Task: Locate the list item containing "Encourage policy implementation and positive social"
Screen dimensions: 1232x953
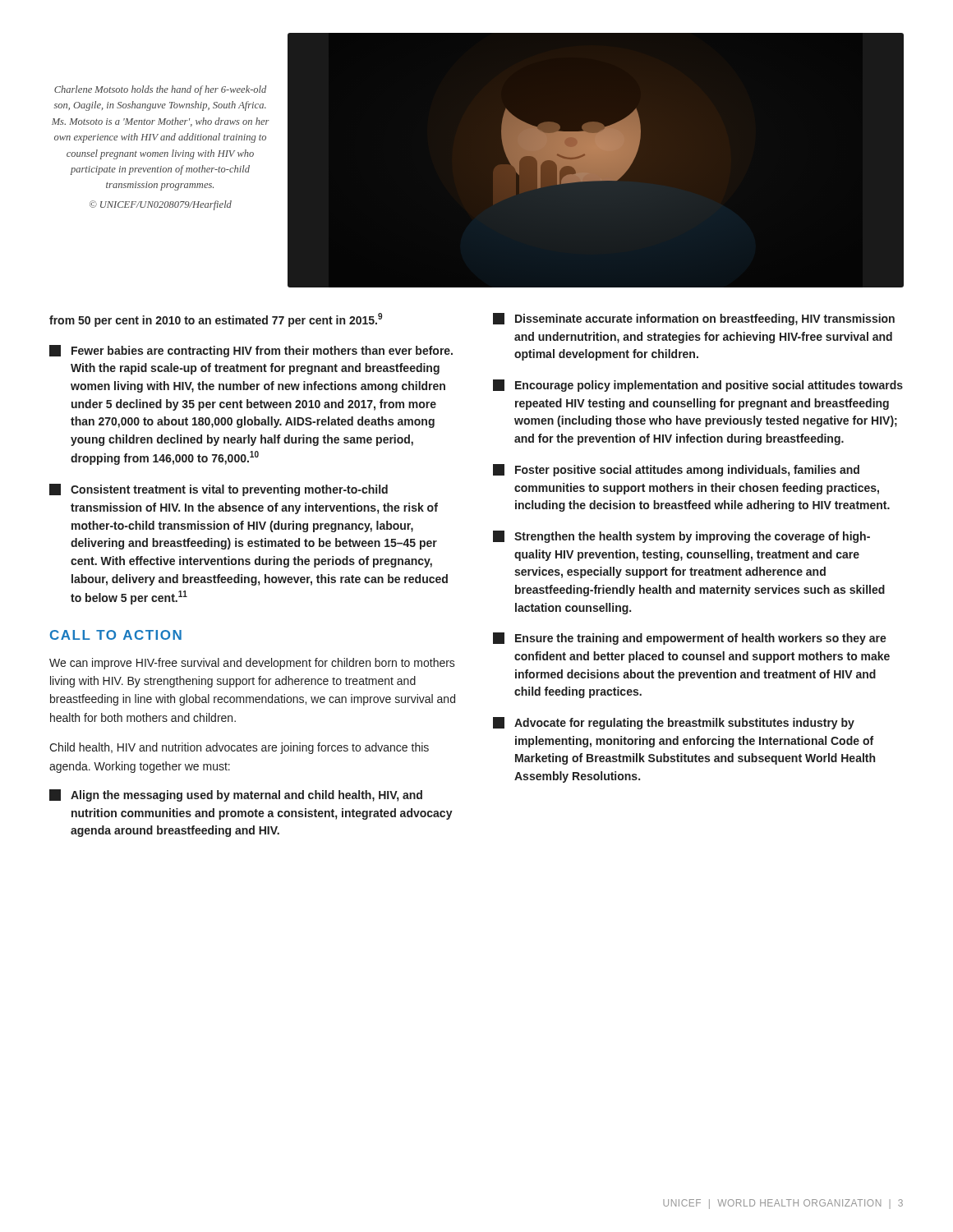Action: [698, 413]
